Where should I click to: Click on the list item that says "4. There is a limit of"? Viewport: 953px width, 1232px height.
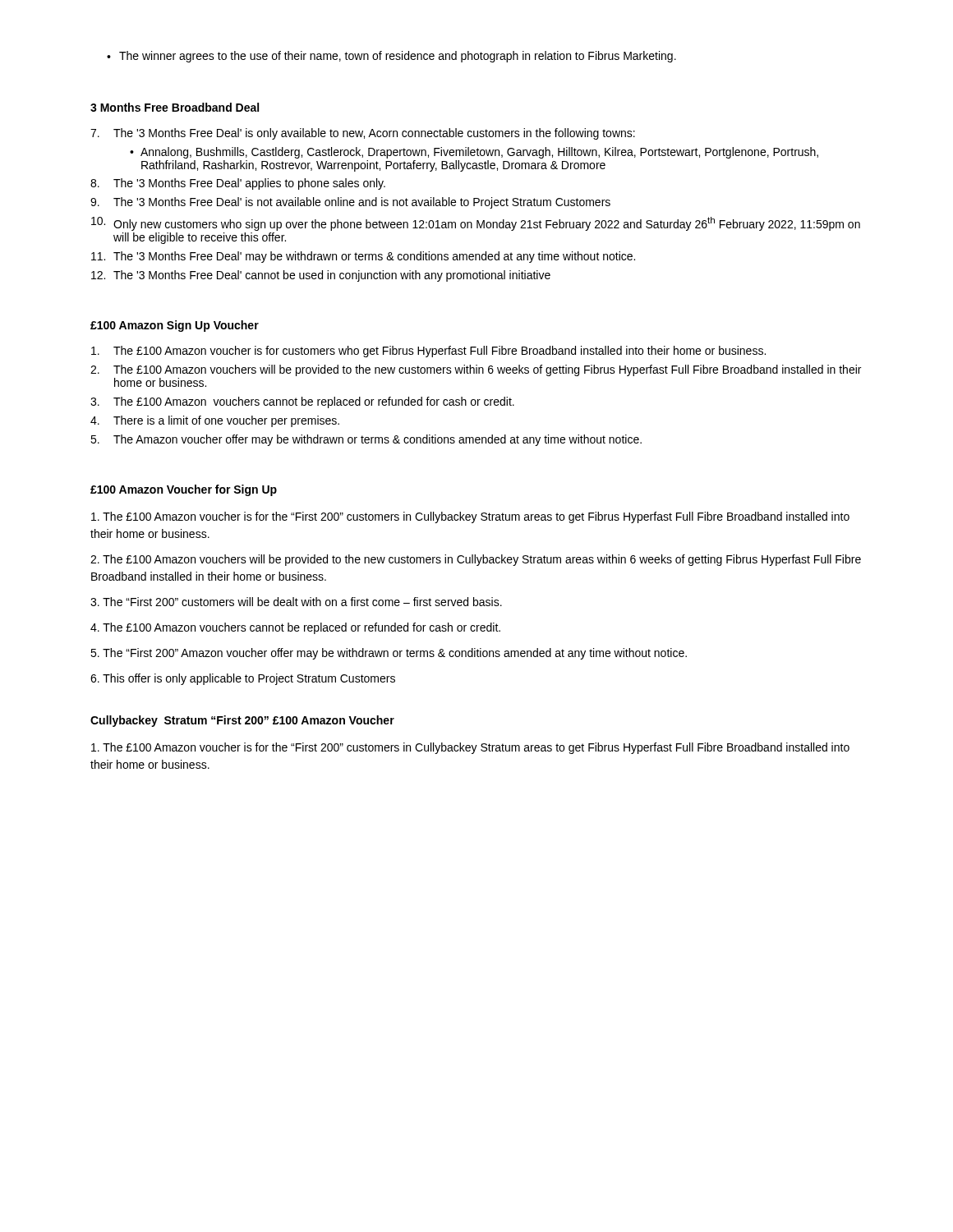(215, 421)
